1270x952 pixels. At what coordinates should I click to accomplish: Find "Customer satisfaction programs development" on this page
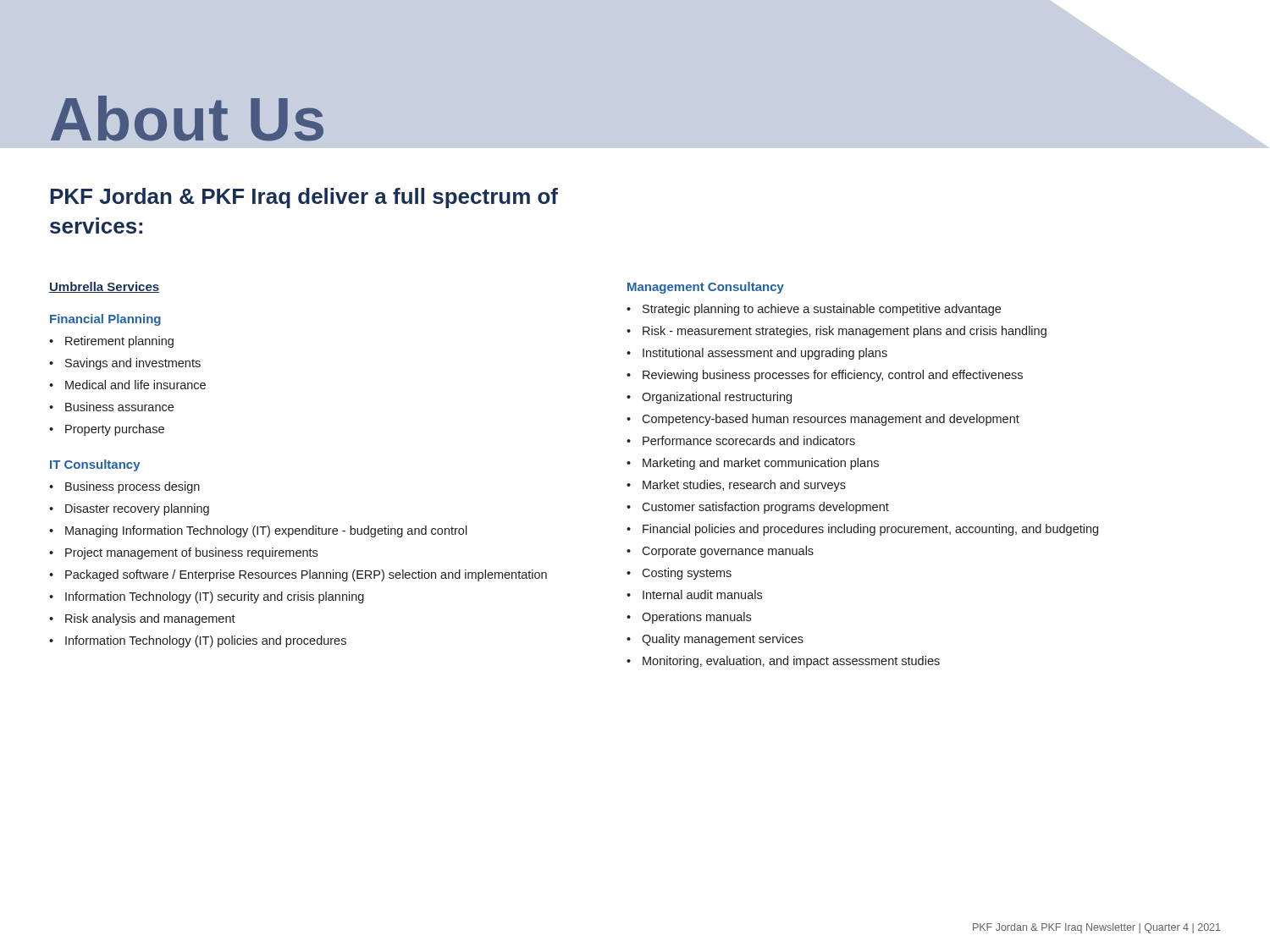click(x=765, y=507)
